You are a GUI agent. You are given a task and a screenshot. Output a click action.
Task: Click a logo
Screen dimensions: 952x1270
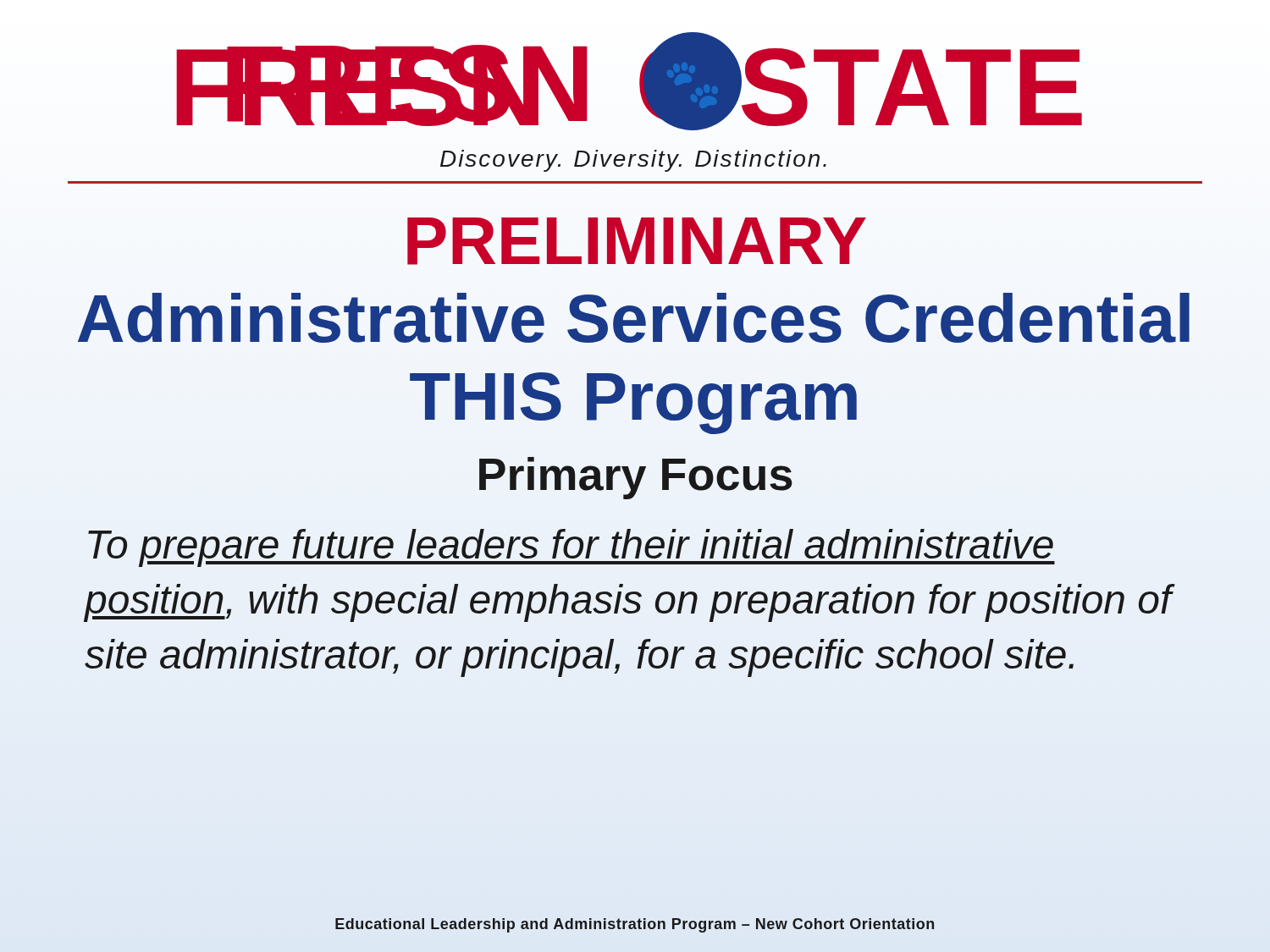pos(635,104)
